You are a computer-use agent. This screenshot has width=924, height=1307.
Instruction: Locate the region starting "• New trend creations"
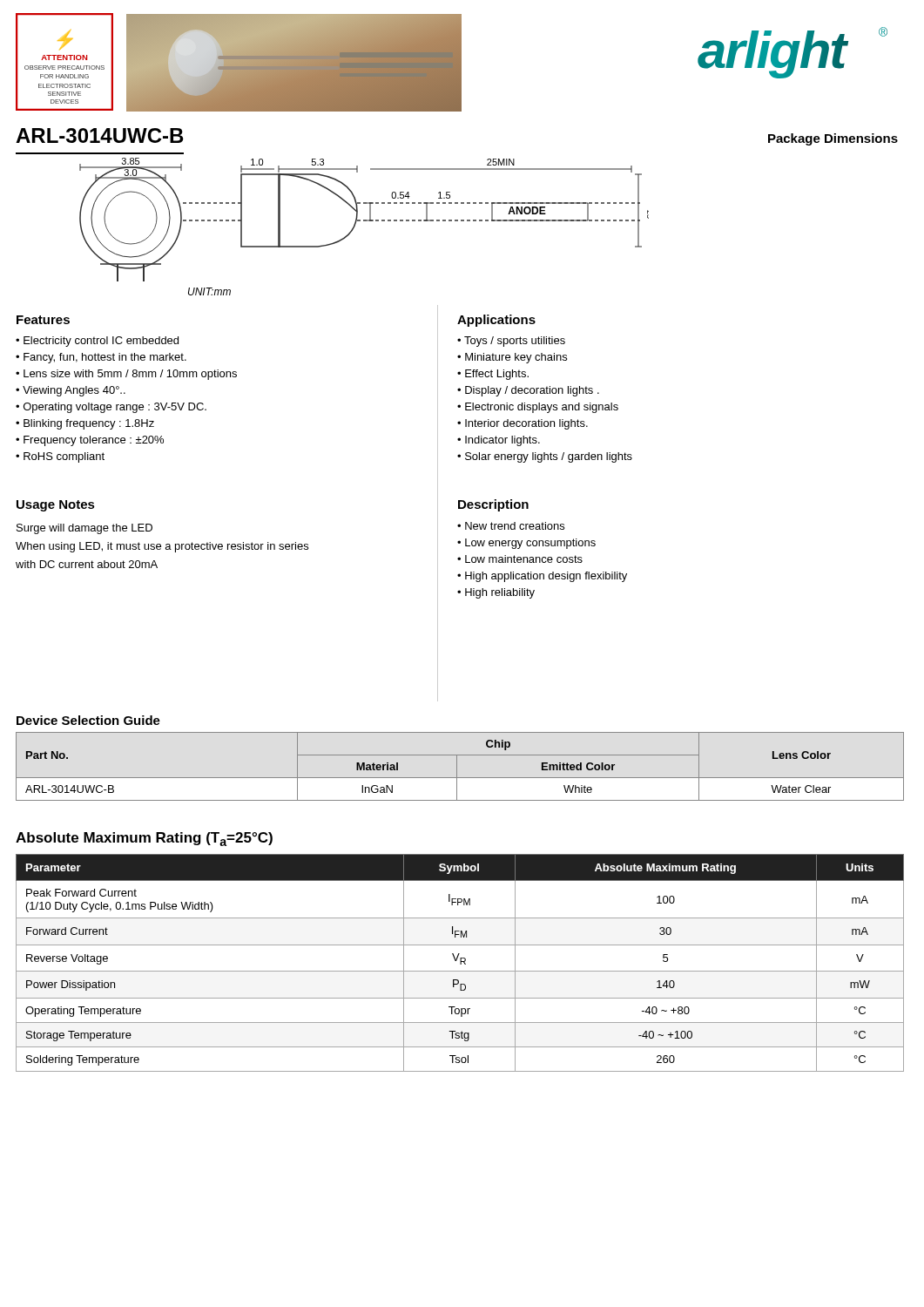511,526
